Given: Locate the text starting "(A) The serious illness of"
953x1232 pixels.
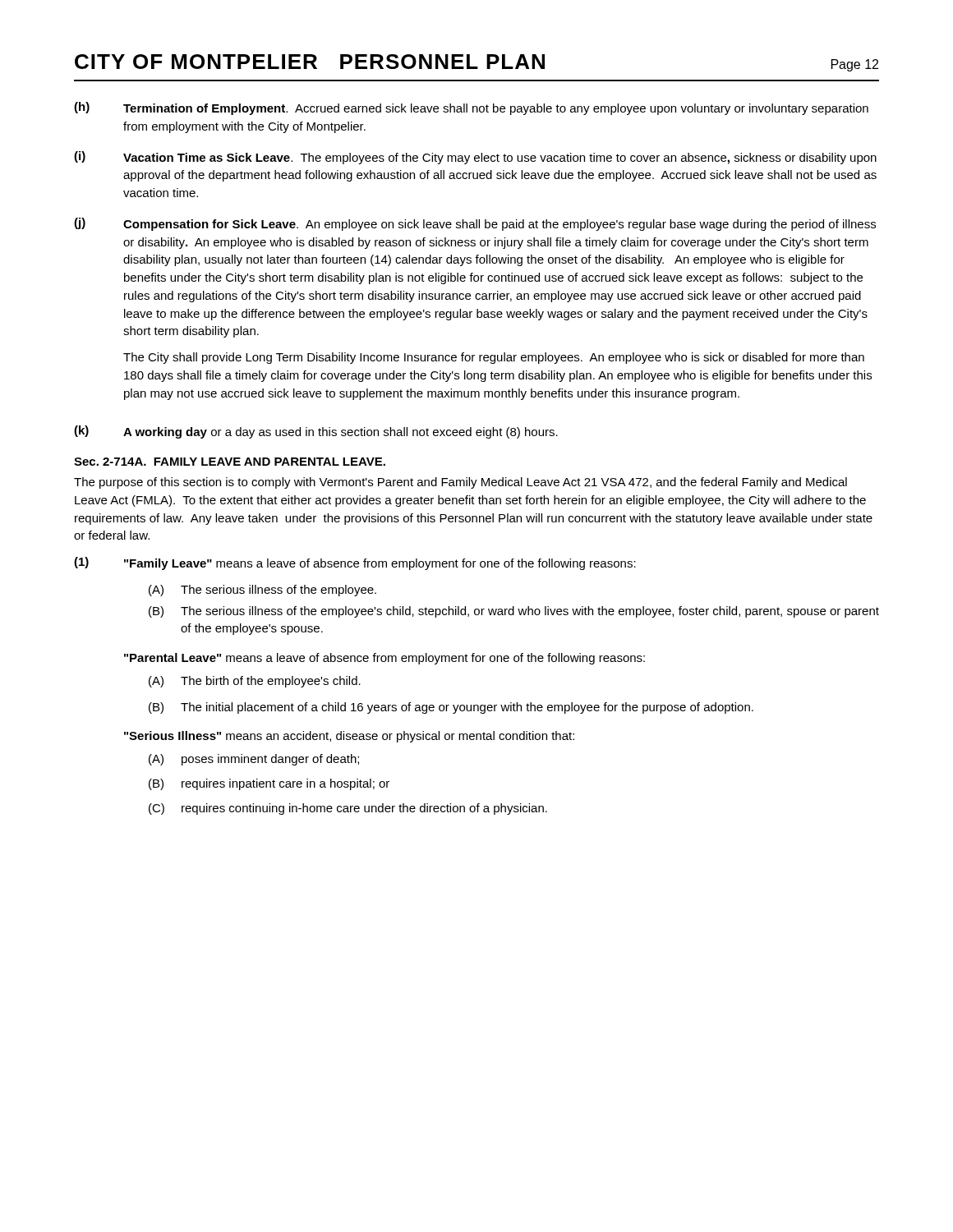Looking at the screenshot, I should pos(262,591).
